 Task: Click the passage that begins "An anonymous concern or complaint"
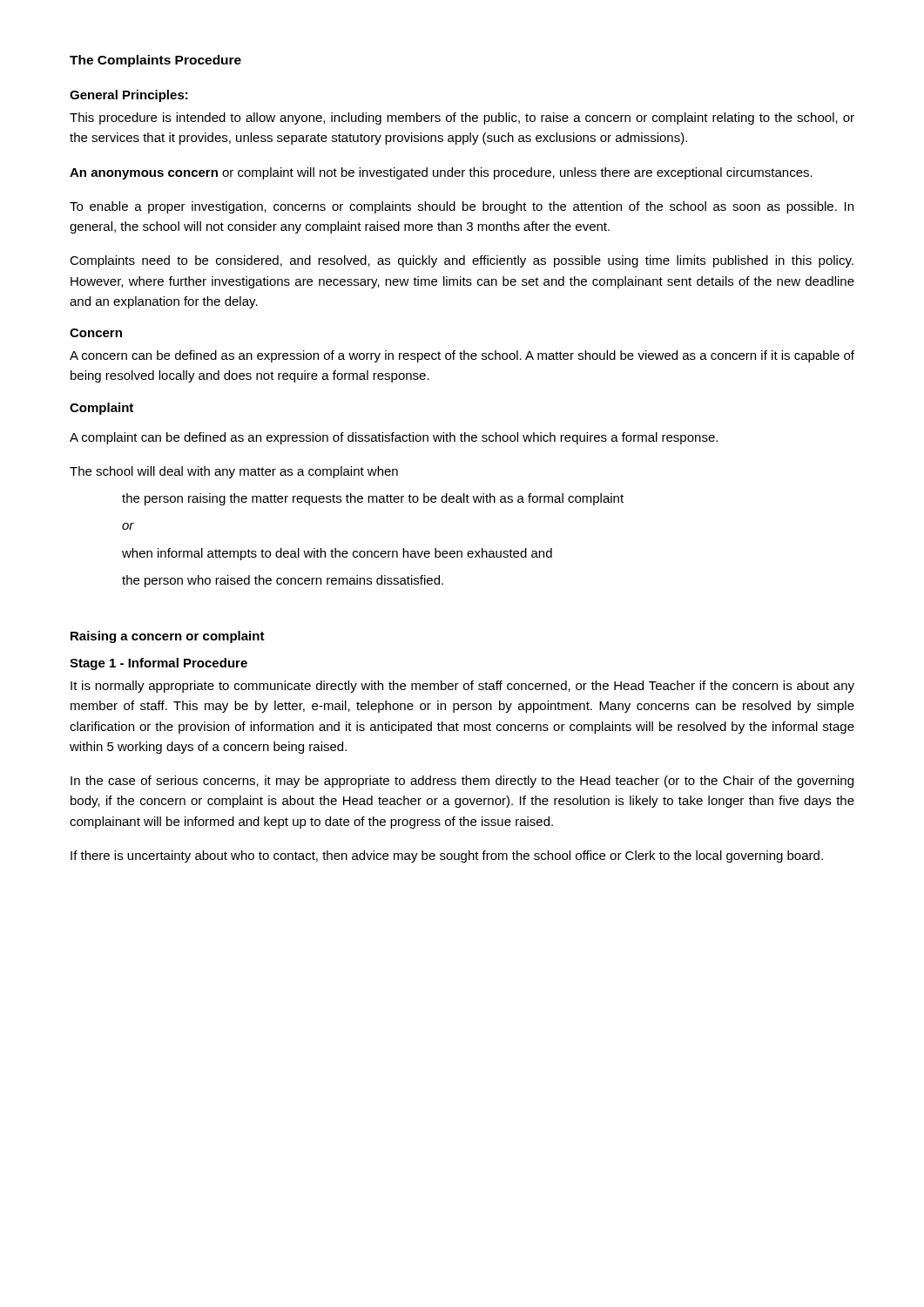click(441, 172)
